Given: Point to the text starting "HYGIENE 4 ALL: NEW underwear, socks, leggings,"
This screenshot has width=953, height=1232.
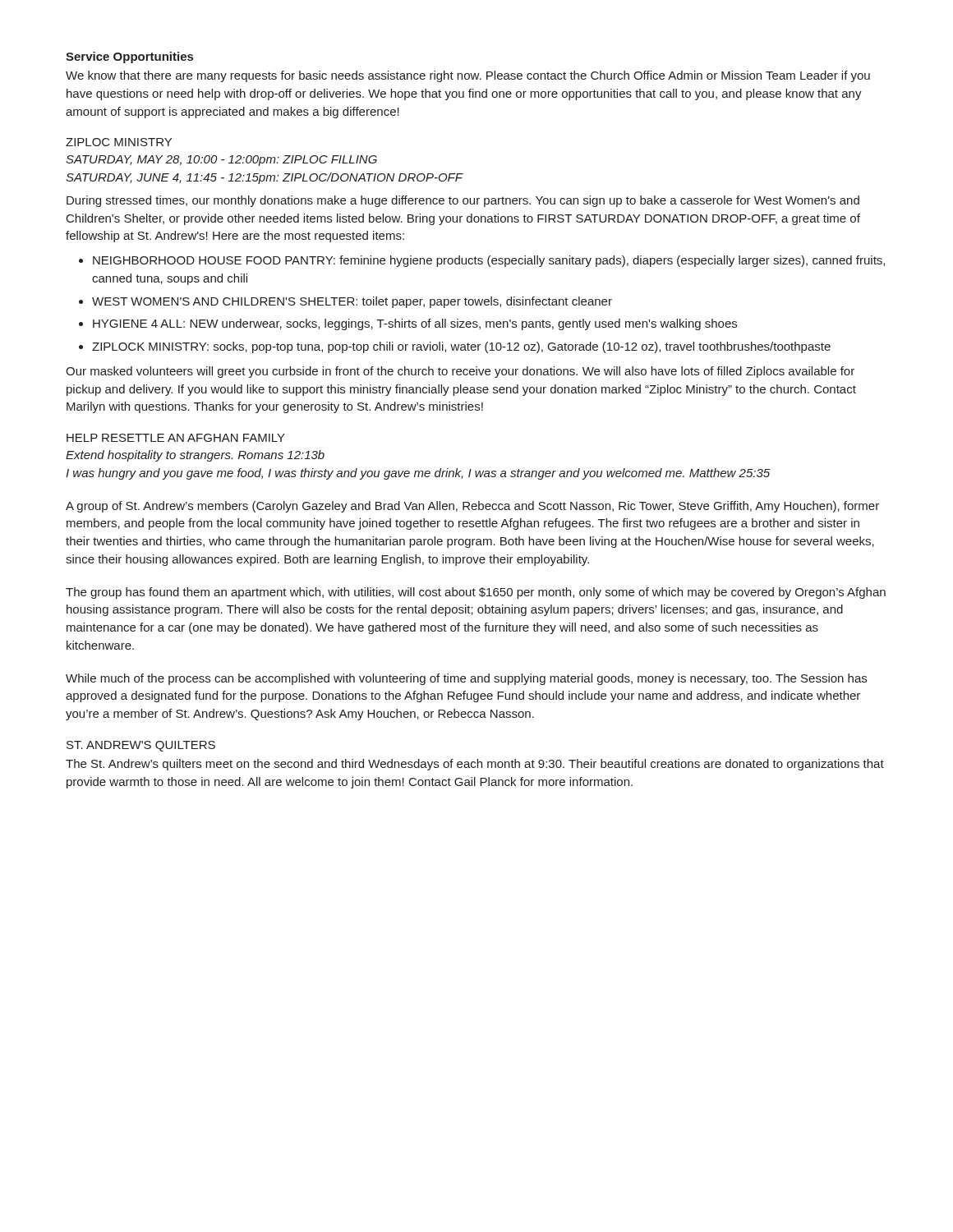Looking at the screenshot, I should [x=415, y=323].
